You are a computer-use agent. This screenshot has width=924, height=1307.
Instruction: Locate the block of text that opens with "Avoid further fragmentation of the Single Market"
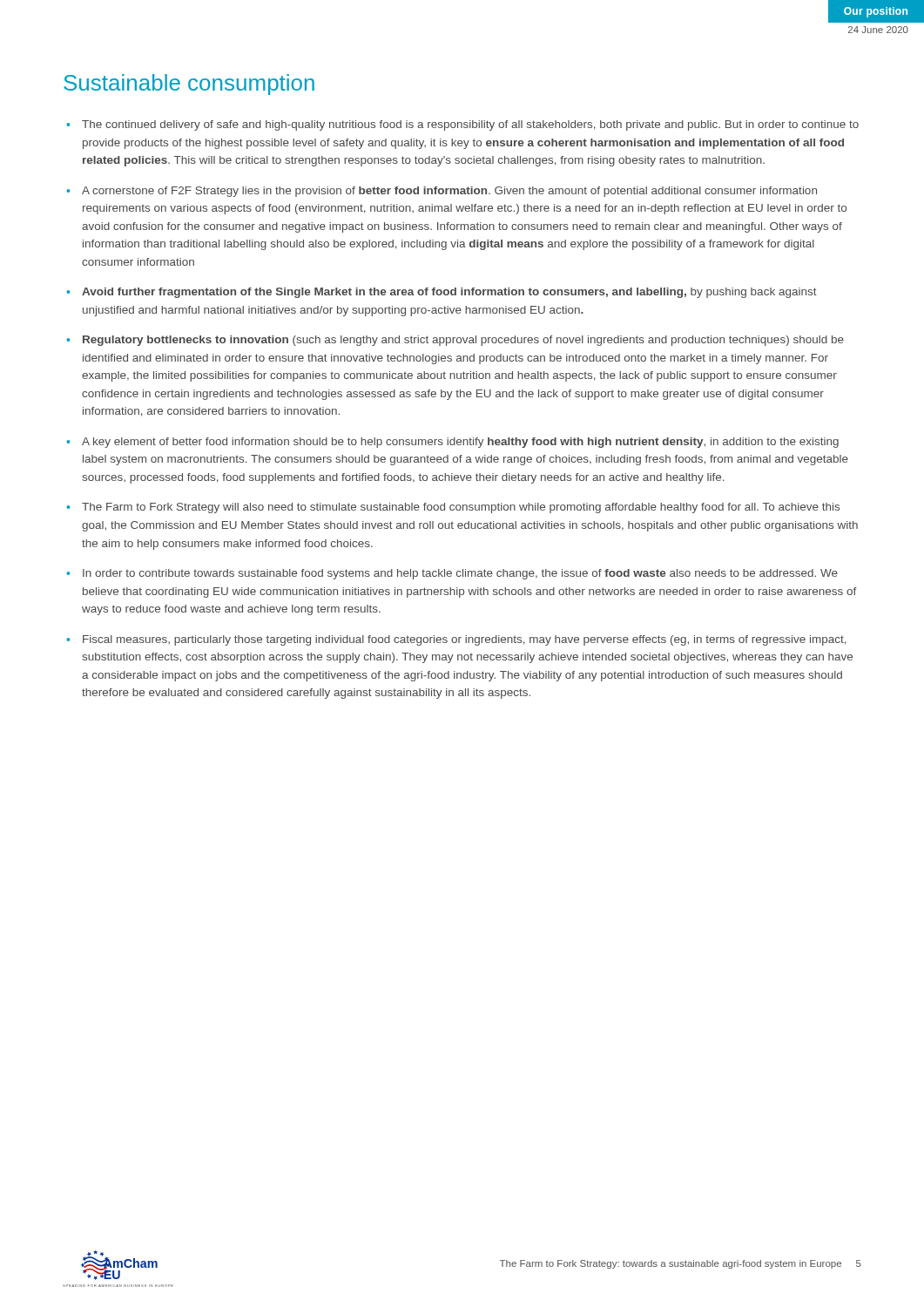pos(449,301)
